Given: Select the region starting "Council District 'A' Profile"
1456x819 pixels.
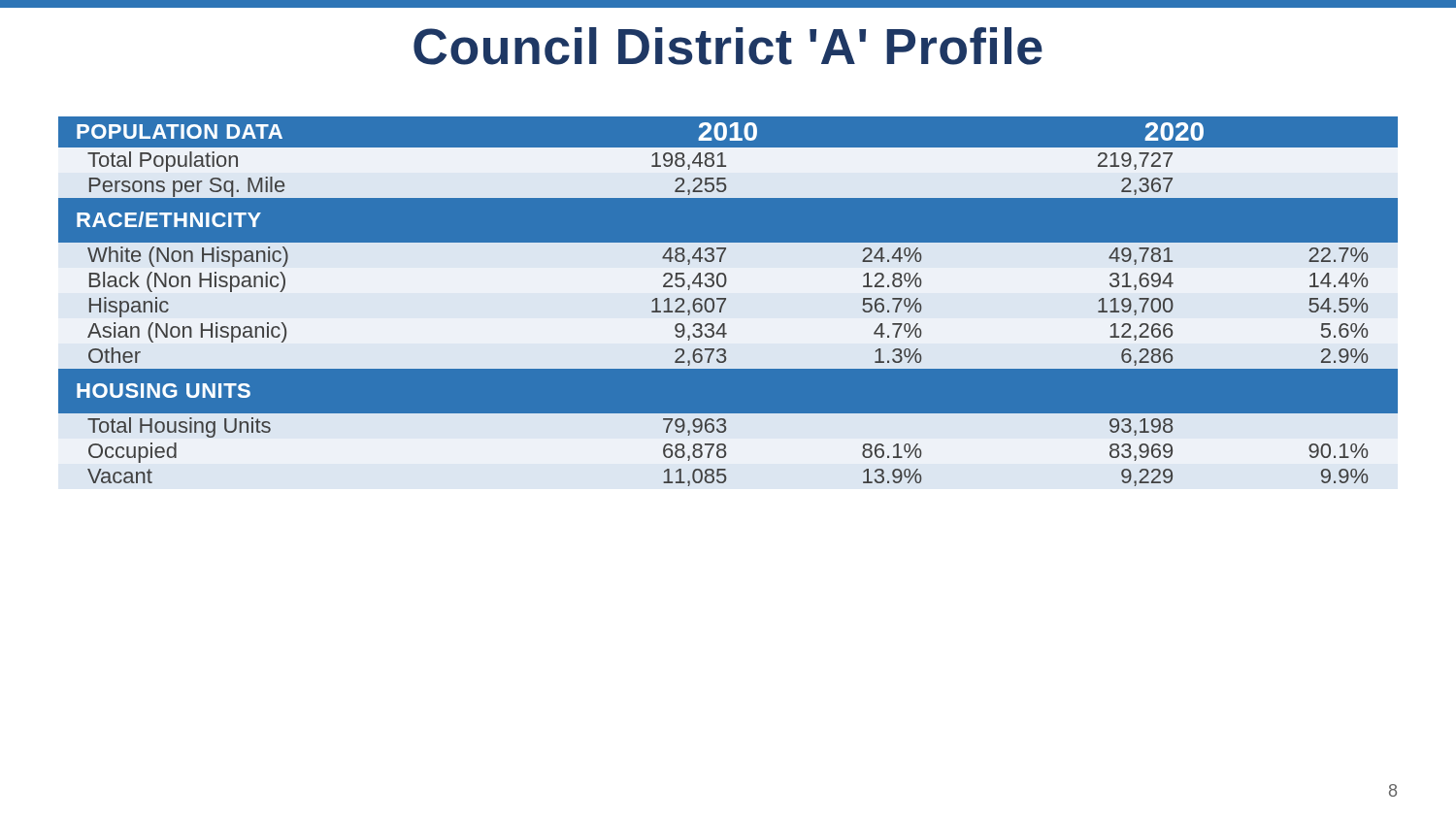Looking at the screenshot, I should 728,47.
